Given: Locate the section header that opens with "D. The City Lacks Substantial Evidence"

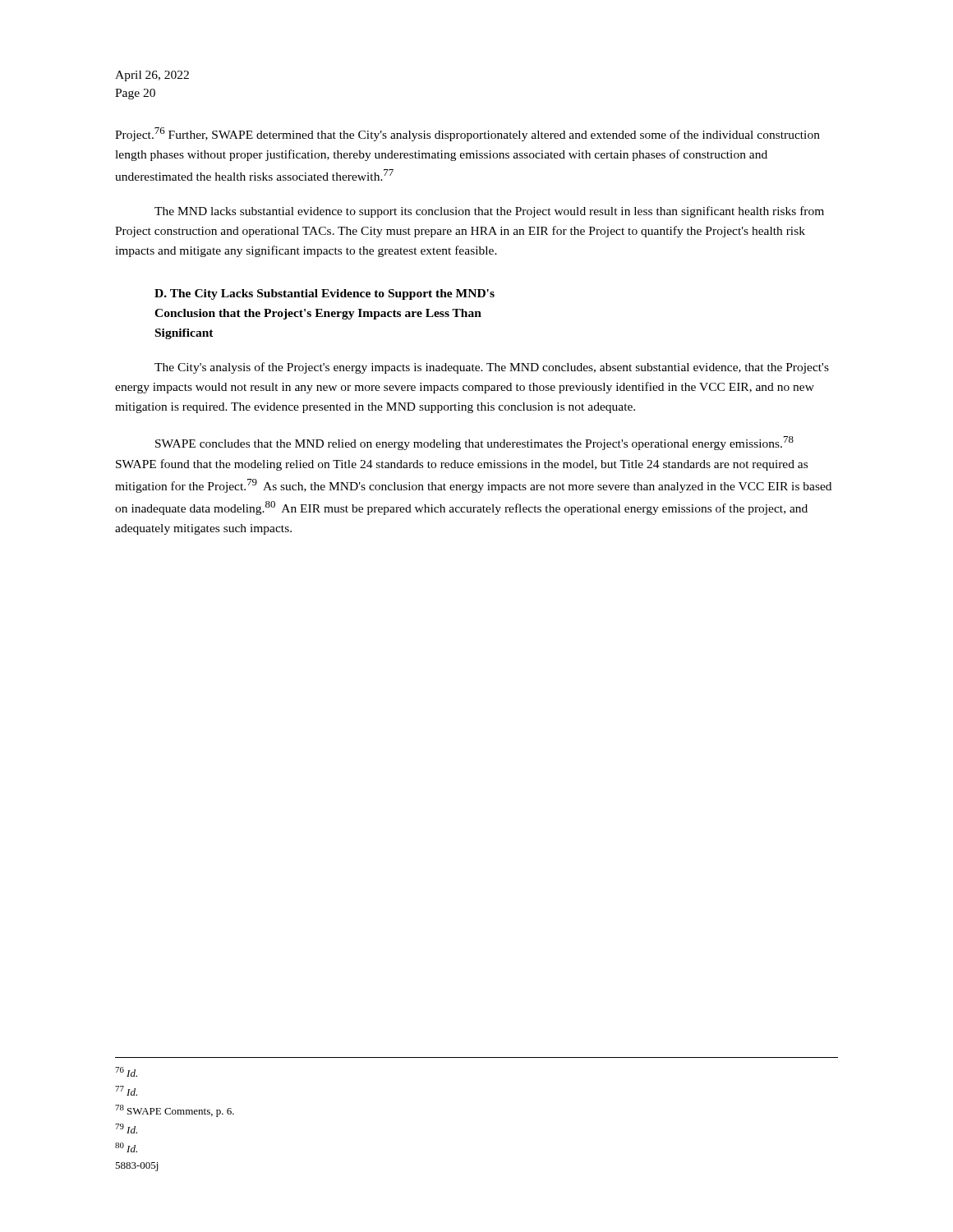Looking at the screenshot, I should [x=324, y=313].
